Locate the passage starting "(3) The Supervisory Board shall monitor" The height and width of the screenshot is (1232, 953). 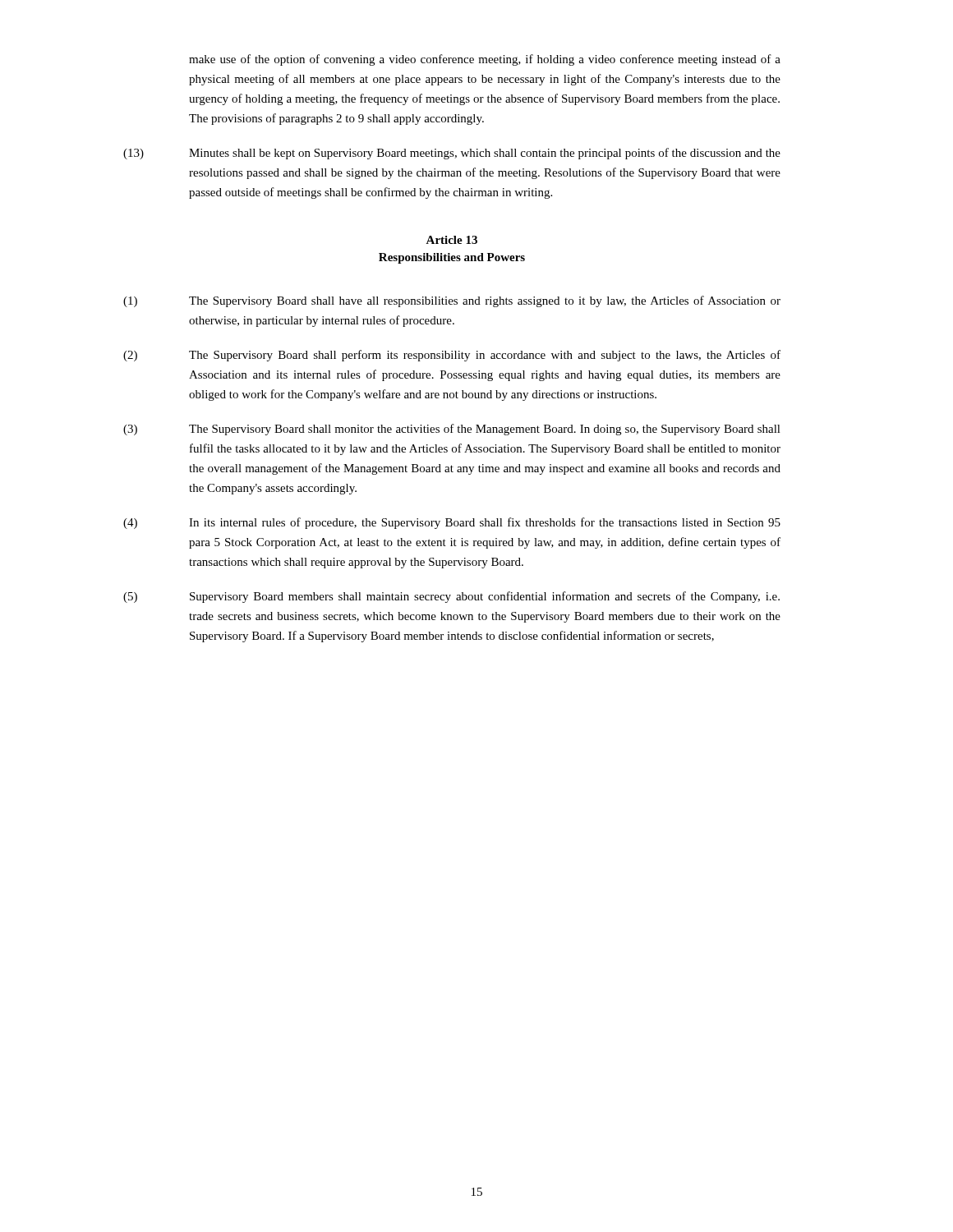pyautogui.click(x=452, y=458)
